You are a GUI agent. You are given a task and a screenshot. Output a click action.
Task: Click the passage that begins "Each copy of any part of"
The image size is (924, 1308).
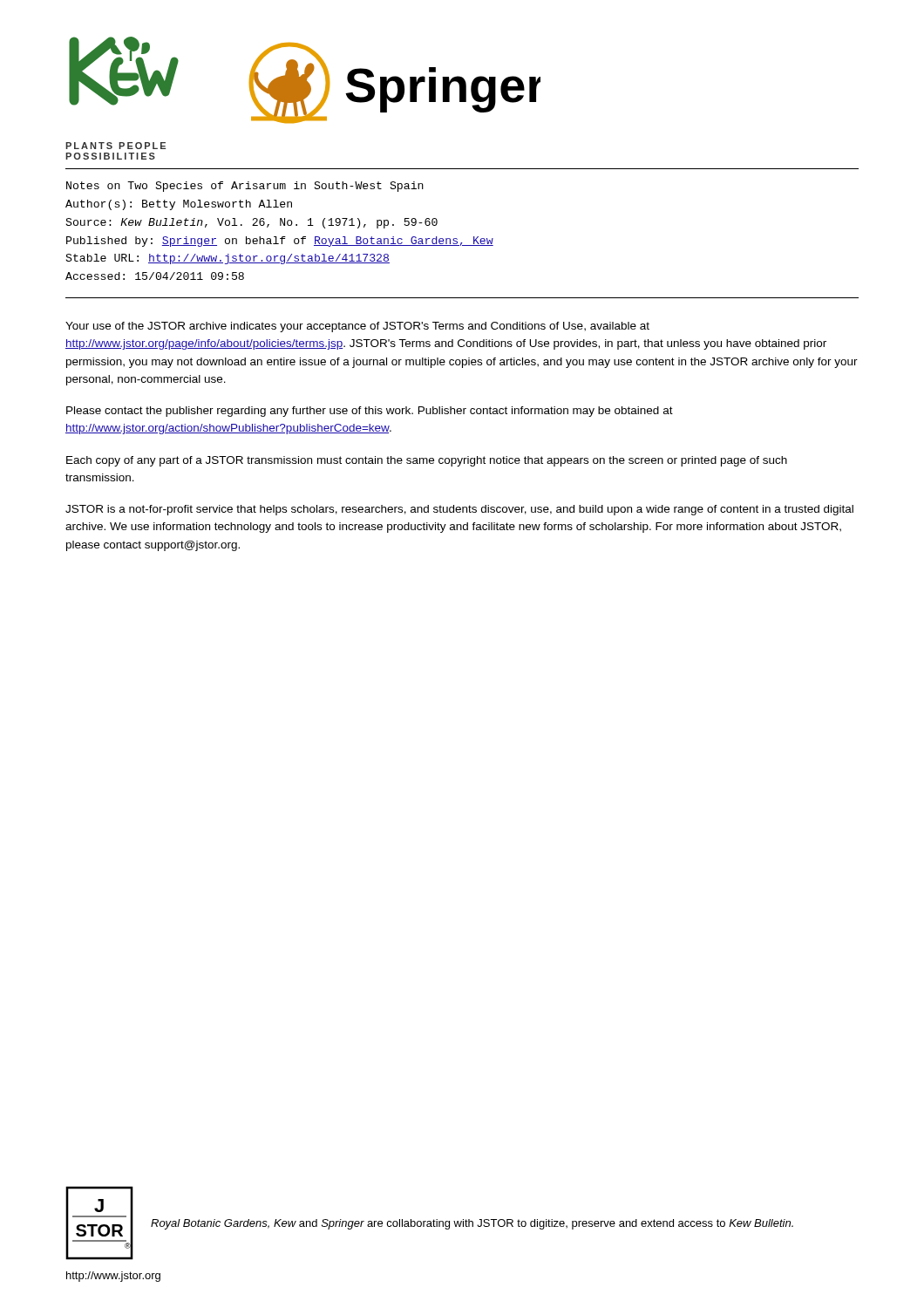click(426, 468)
